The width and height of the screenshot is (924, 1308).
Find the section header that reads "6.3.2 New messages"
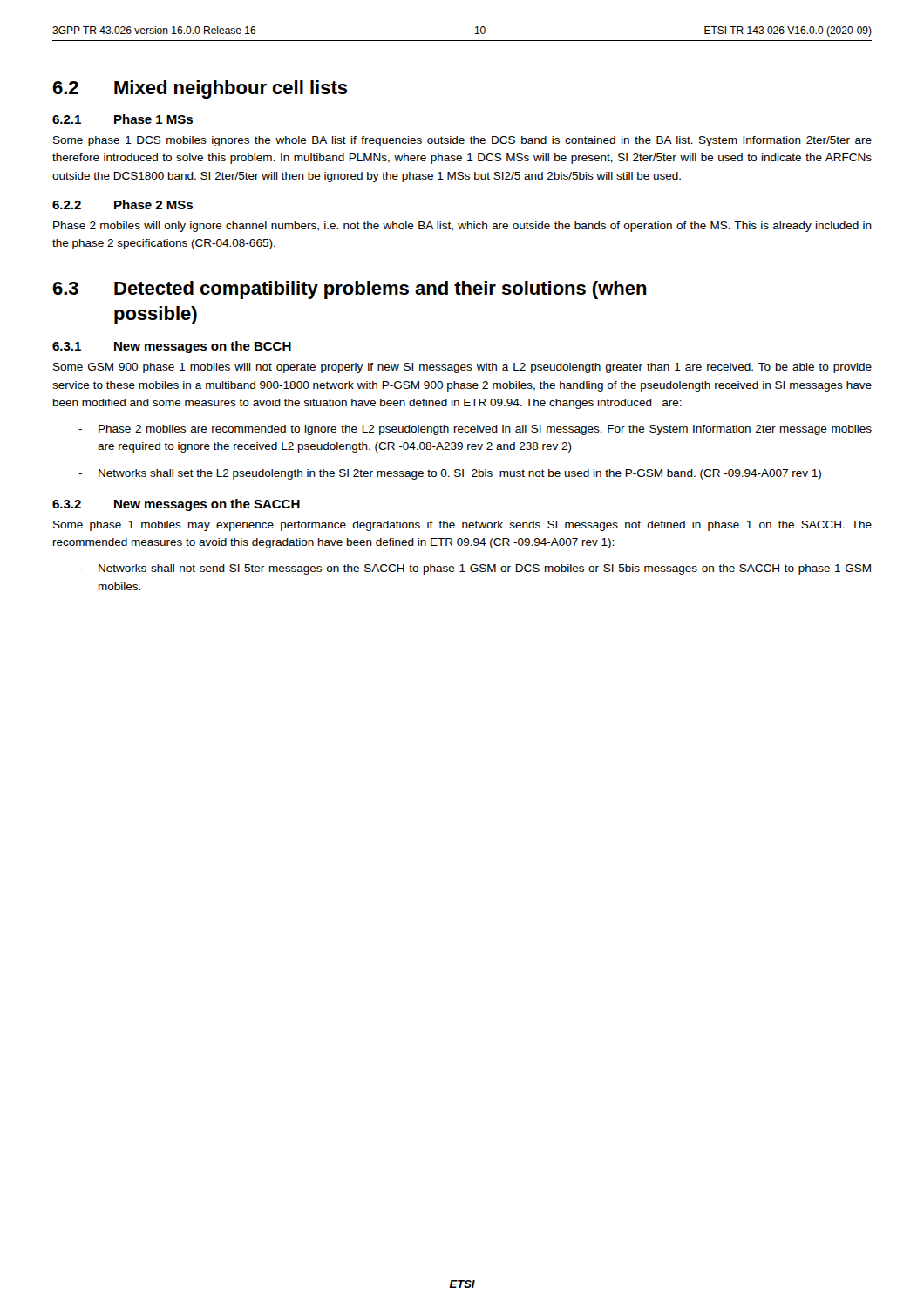(176, 504)
